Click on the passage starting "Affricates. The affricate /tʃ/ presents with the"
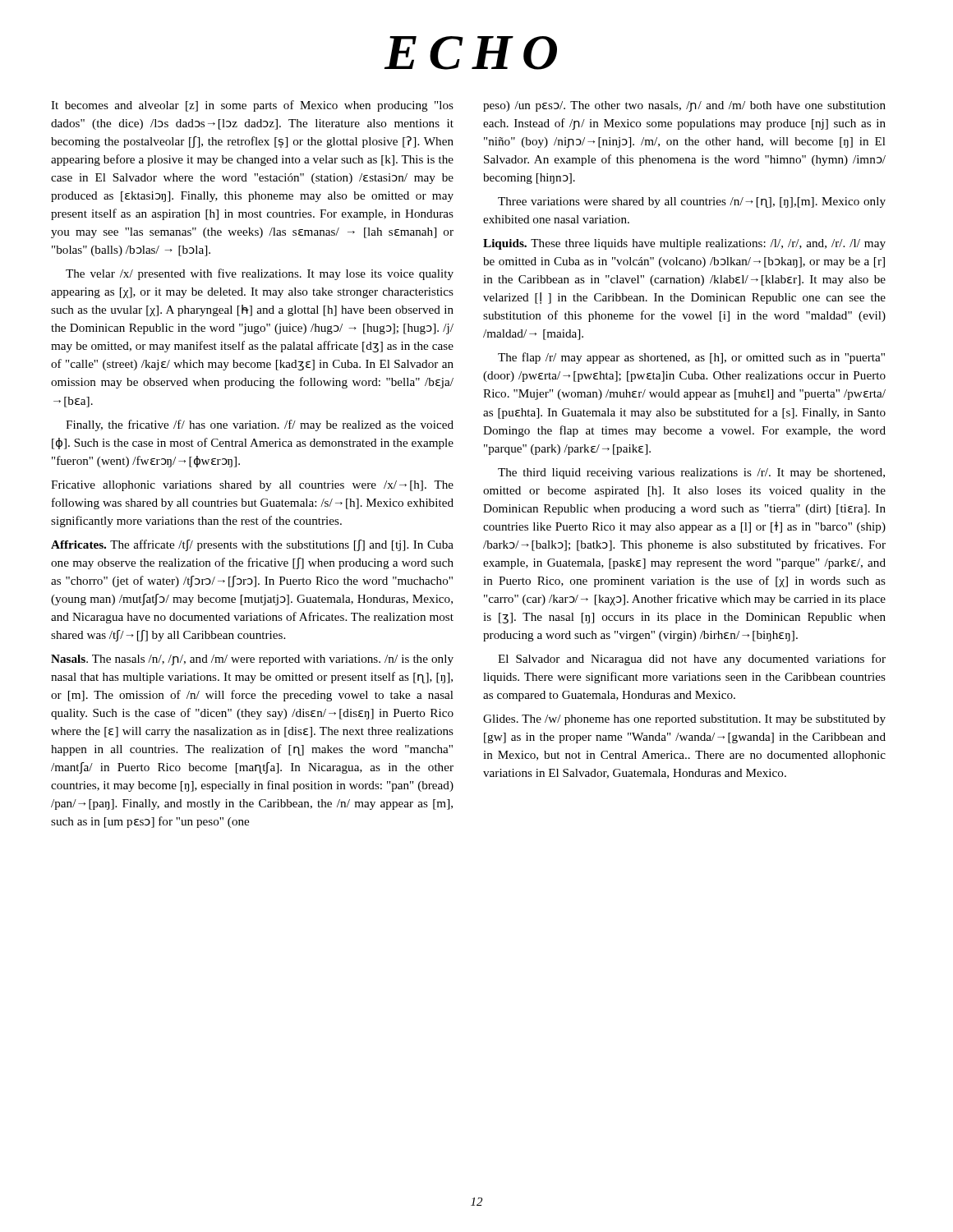Screen dimensions: 1232x953 tap(252, 590)
